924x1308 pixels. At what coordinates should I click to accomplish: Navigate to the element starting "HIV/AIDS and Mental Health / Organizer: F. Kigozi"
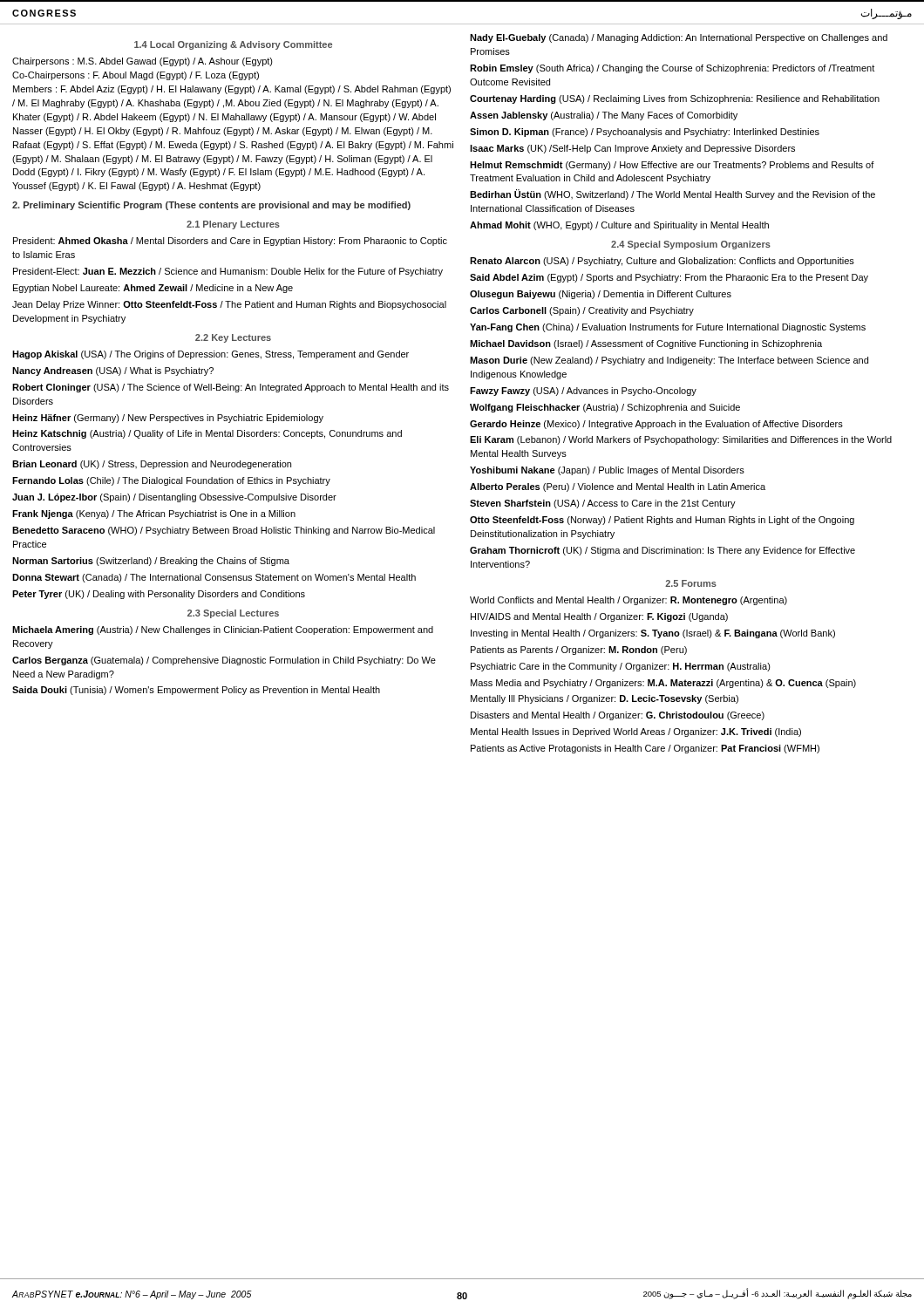tap(599, 616)
